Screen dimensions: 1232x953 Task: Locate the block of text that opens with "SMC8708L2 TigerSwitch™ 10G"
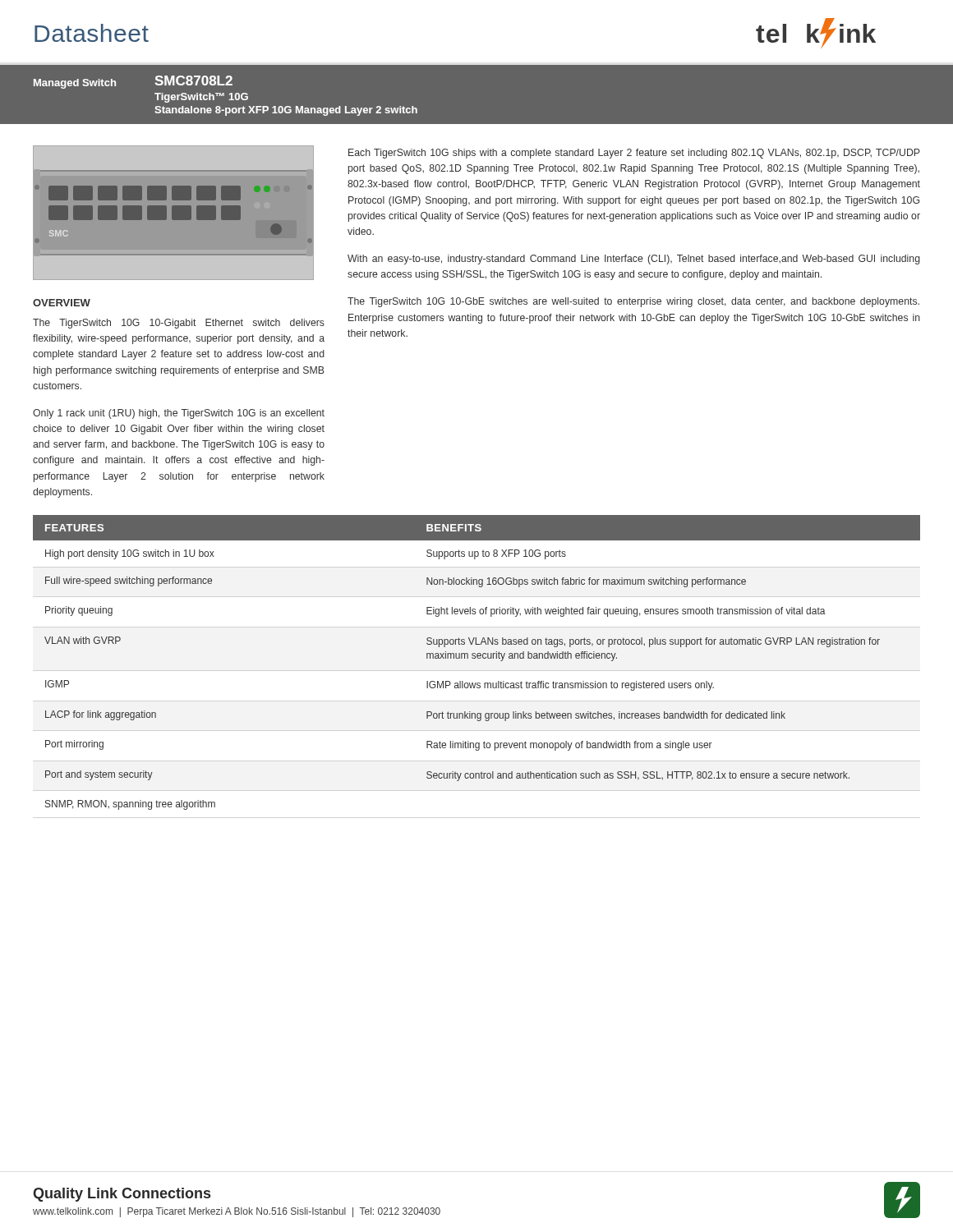286,94
